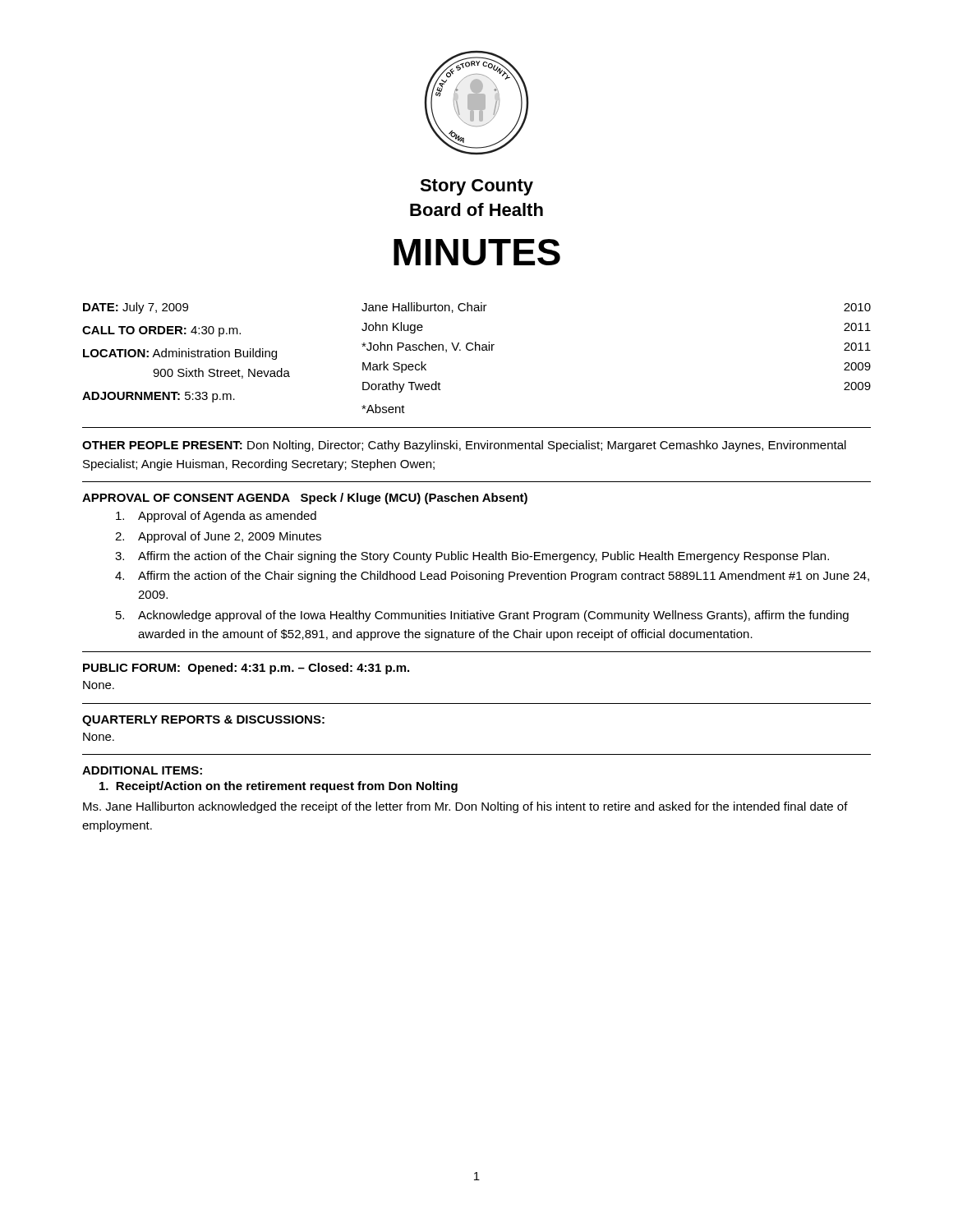
Task: Locate the logo
Action: point(476,104)
